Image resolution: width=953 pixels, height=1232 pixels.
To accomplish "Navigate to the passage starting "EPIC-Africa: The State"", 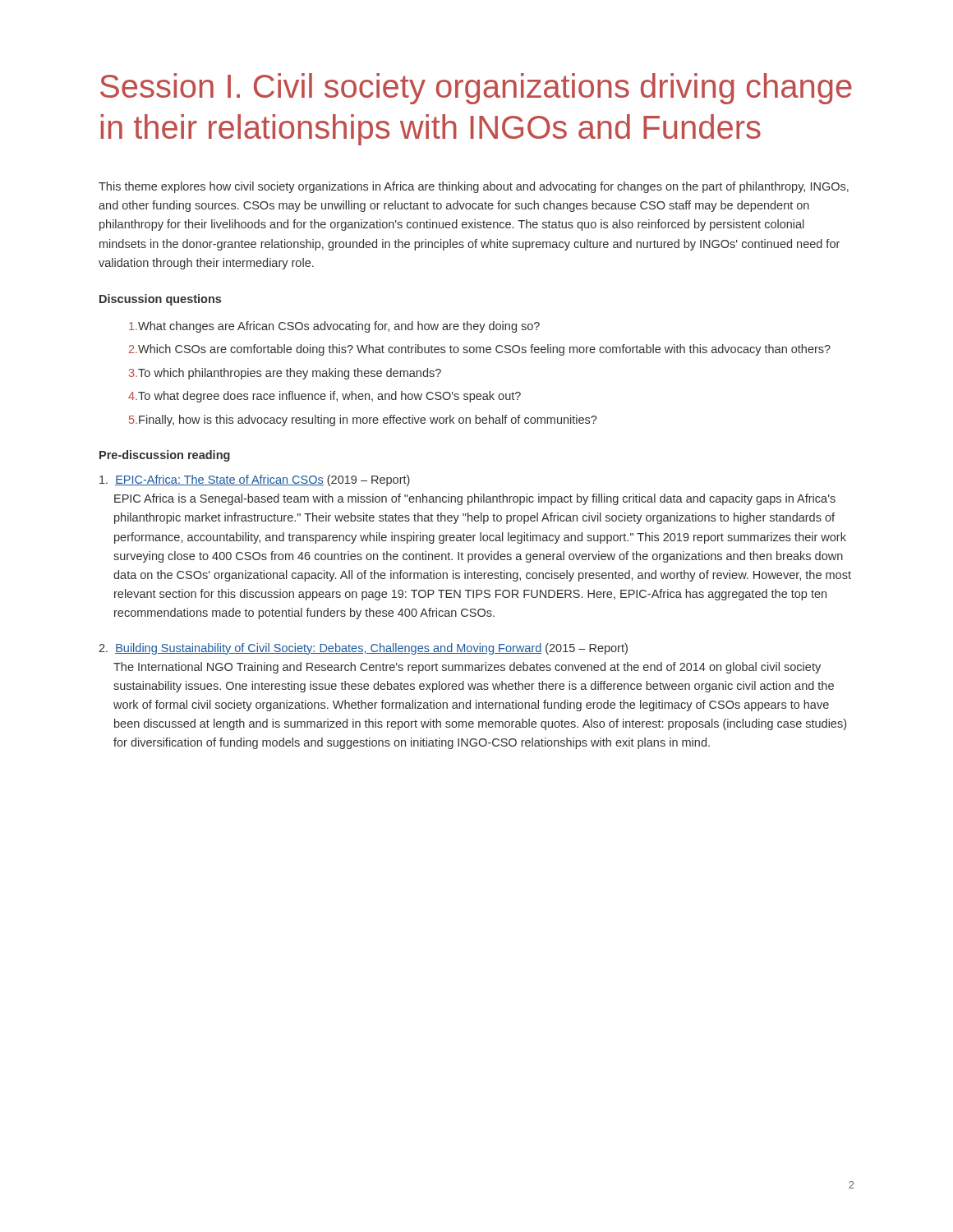I will pyautogui.click(x=254, y=480).
